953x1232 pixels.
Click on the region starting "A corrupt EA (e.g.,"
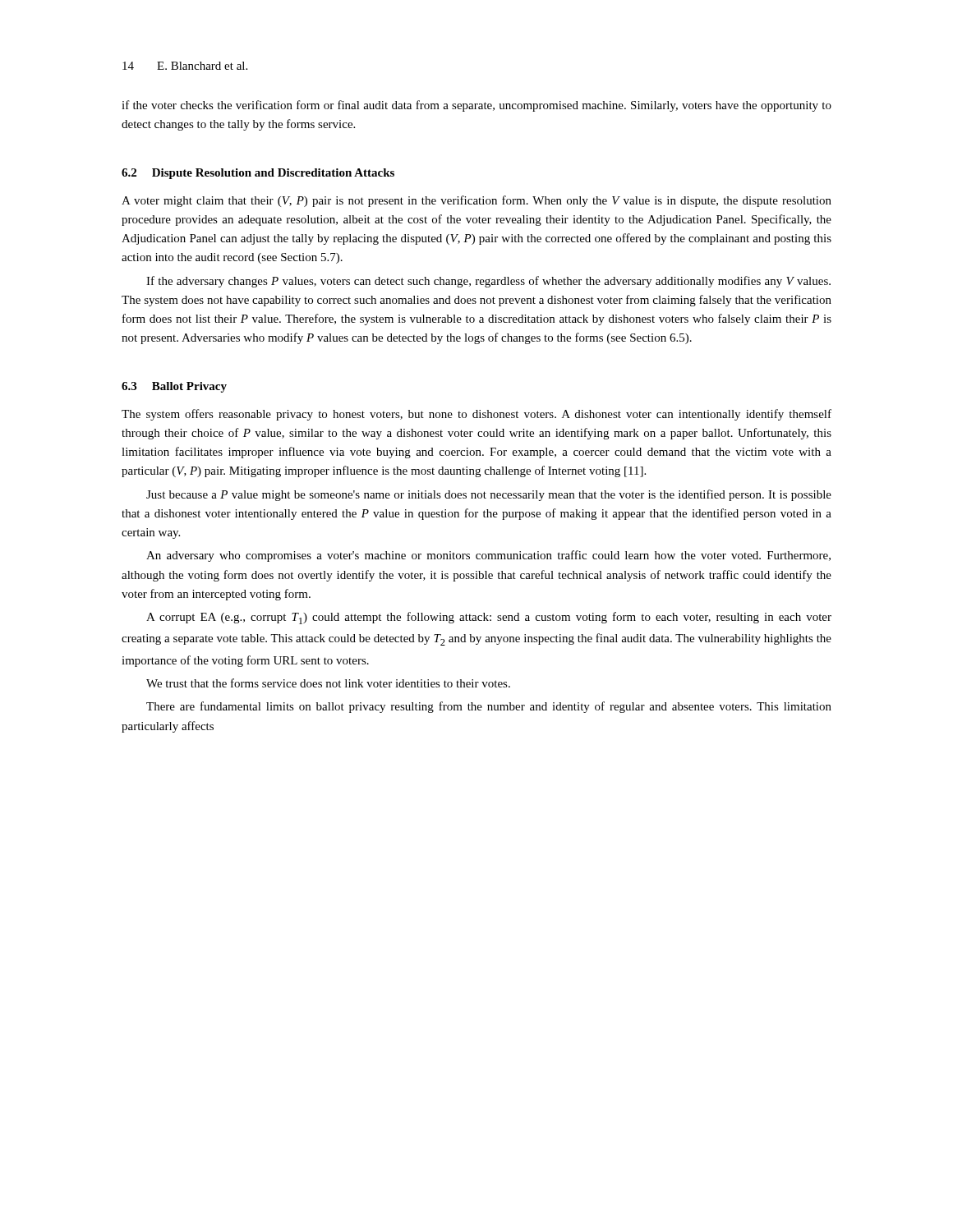[x=476, y=639]
